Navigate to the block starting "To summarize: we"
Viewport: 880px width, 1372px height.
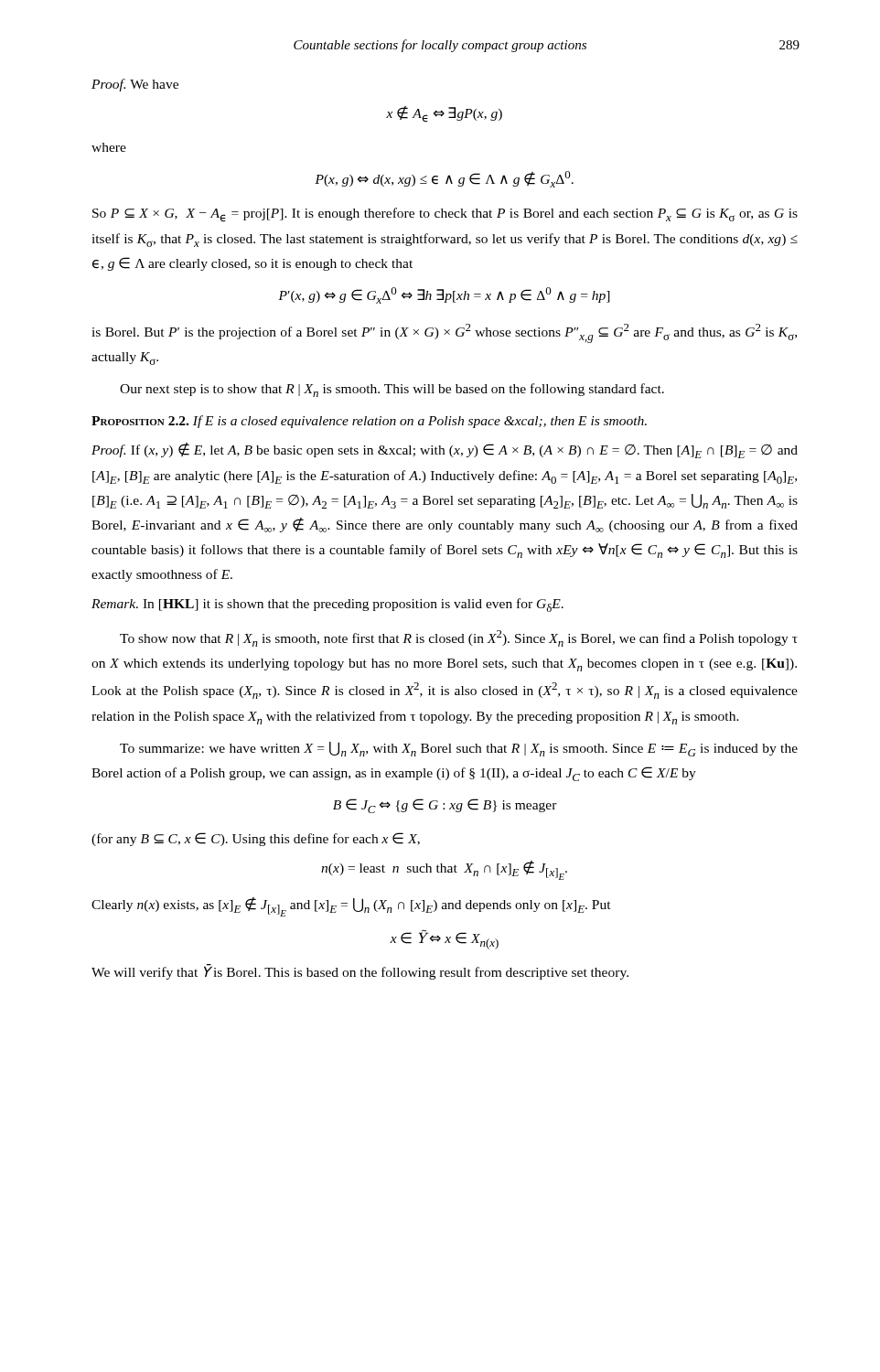click(x=445, y=762)
